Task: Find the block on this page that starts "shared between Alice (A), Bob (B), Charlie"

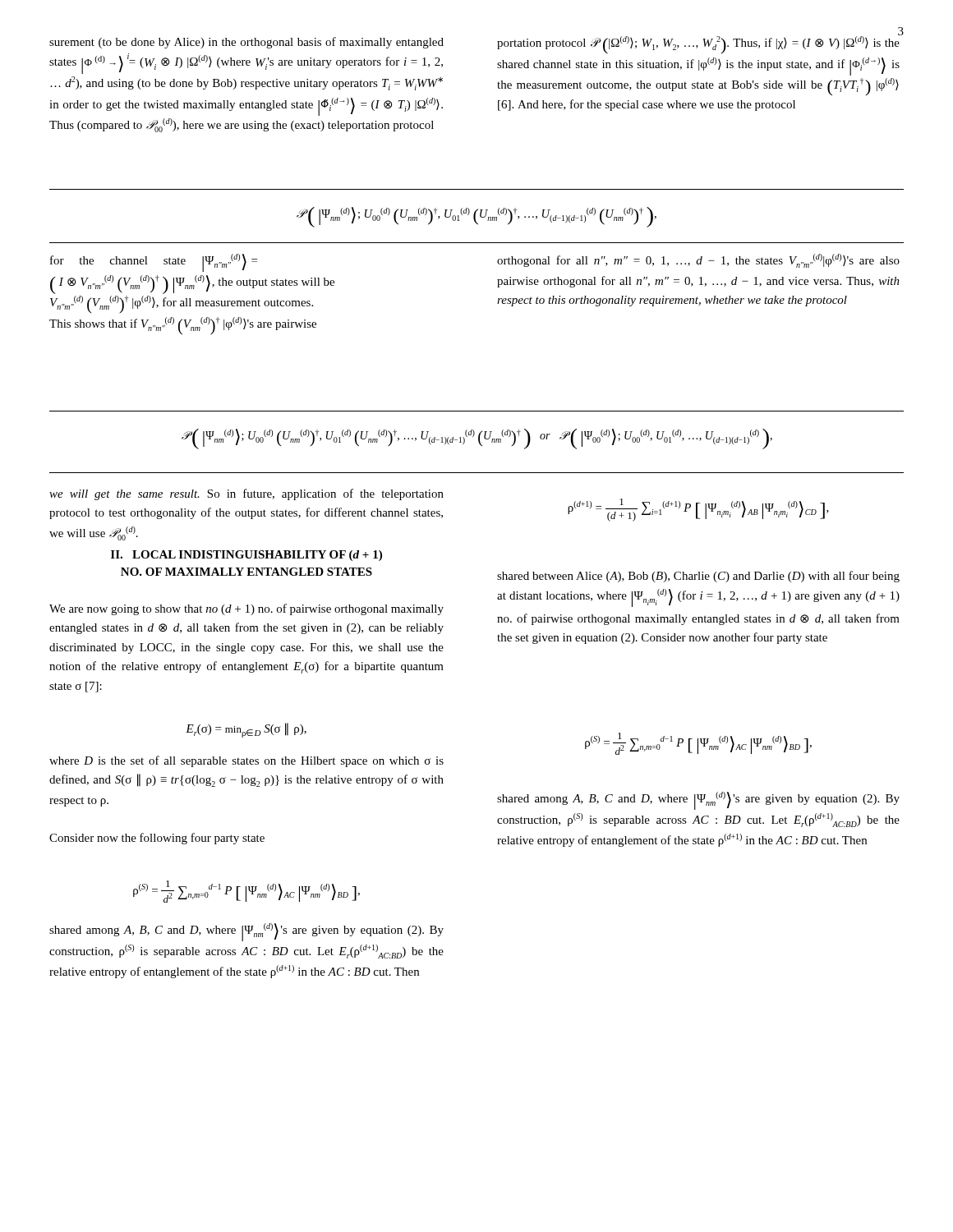Action: click(x=698, y=607)
